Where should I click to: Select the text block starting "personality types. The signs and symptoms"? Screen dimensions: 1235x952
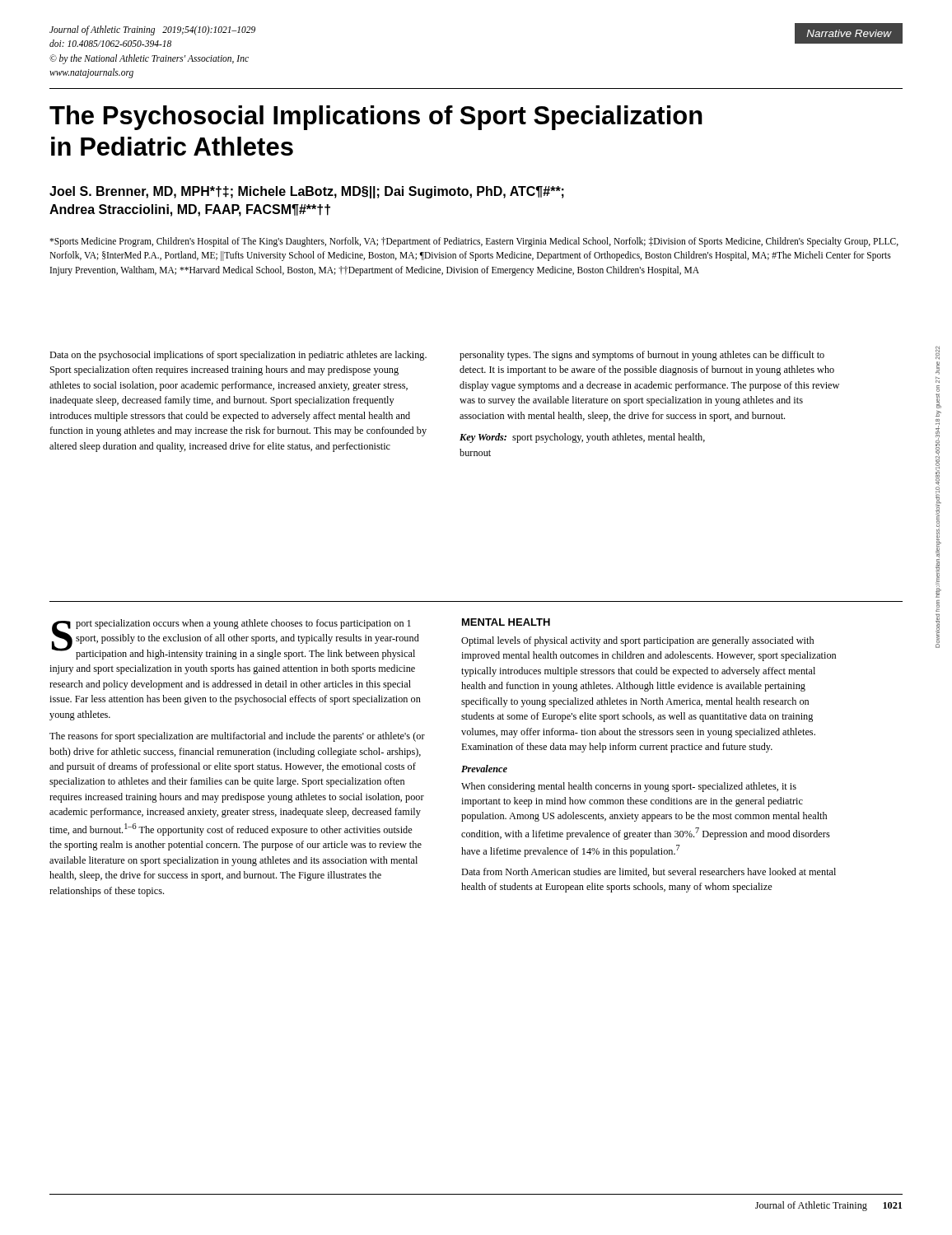pos(650,405)
